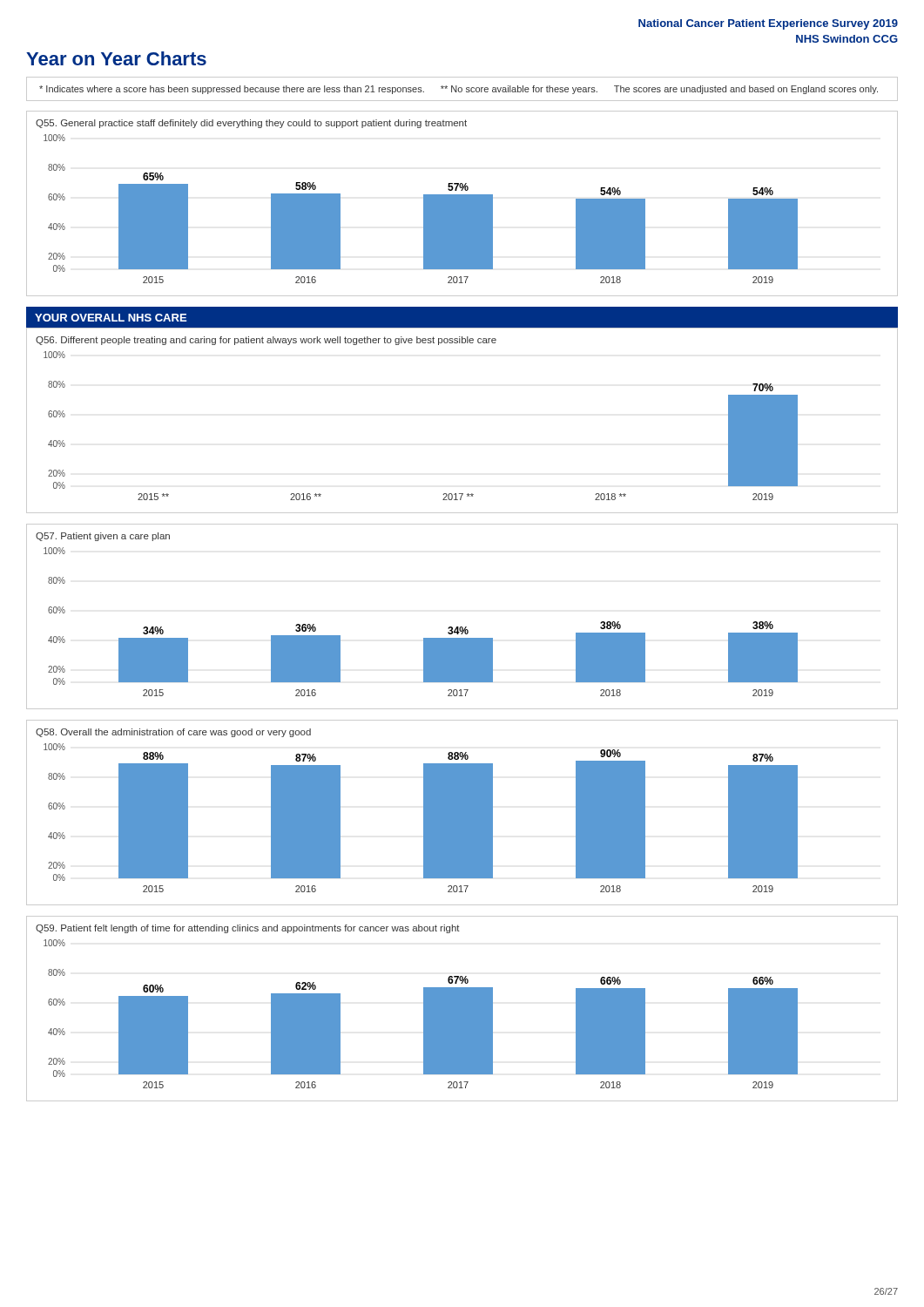924x1307 pixels.
Task: Select the text block that says "Indicates where a score has"
Action: 459,89
